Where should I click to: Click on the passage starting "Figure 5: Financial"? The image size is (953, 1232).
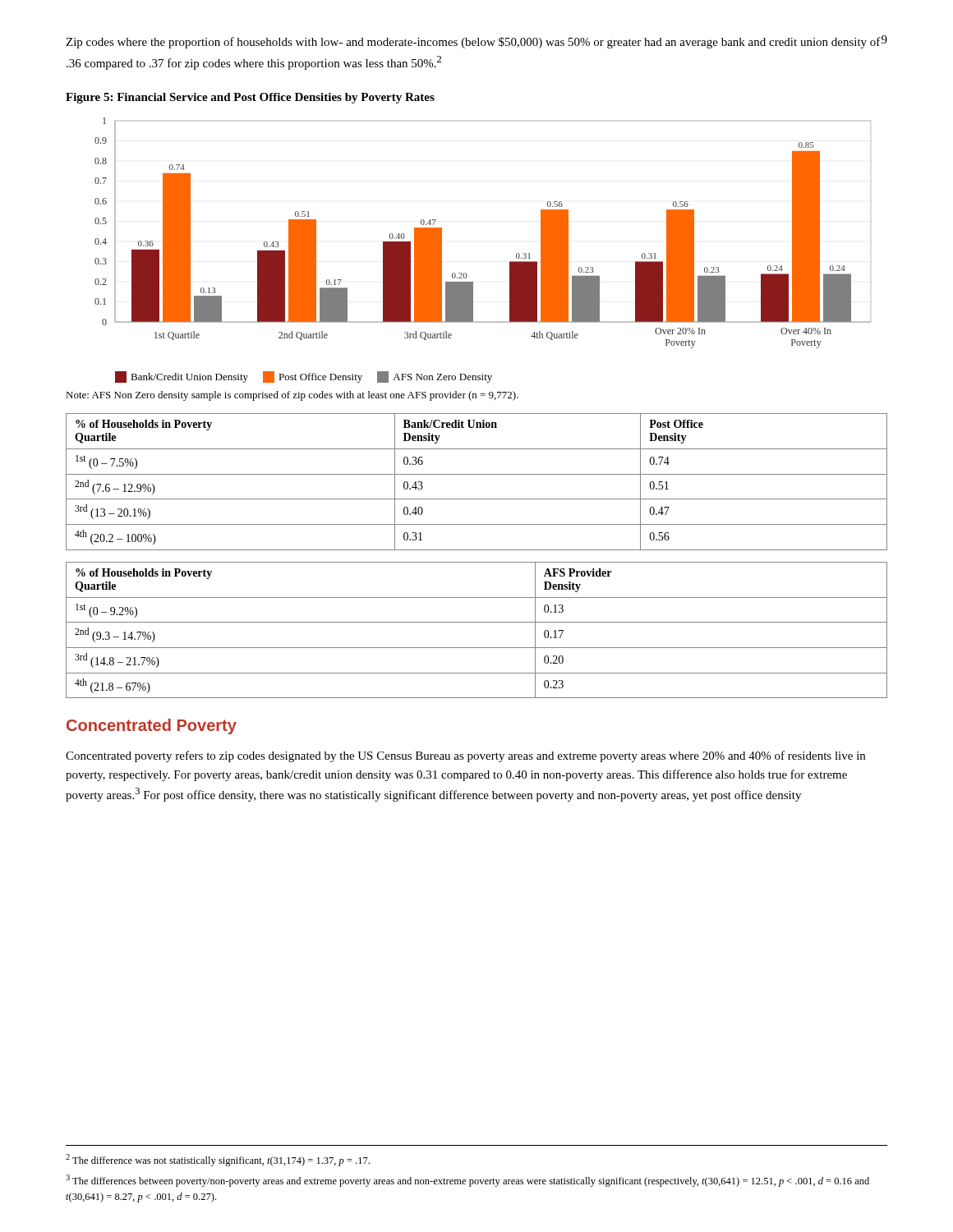(x=250, y=97)
